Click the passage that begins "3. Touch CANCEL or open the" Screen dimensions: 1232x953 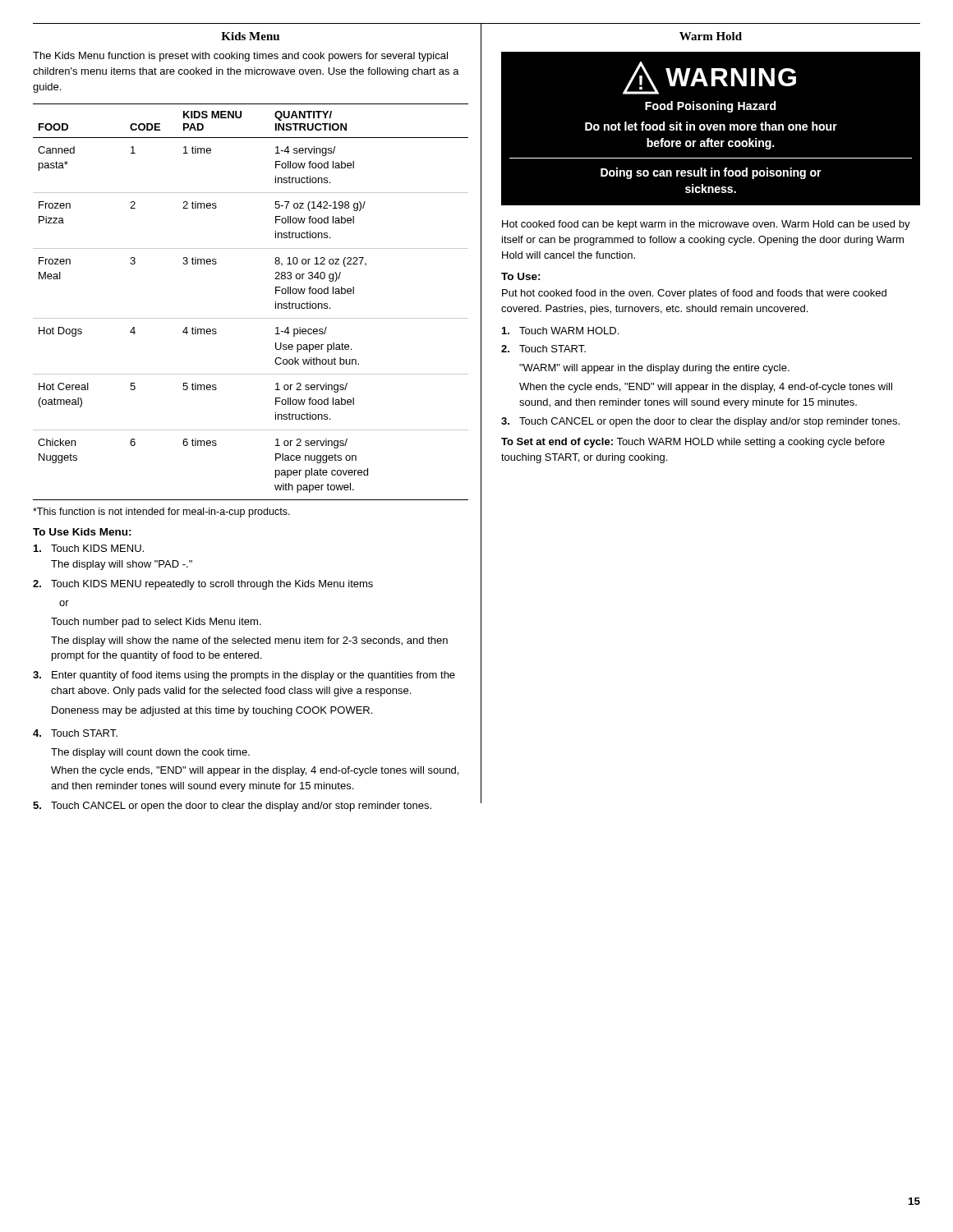711,422
